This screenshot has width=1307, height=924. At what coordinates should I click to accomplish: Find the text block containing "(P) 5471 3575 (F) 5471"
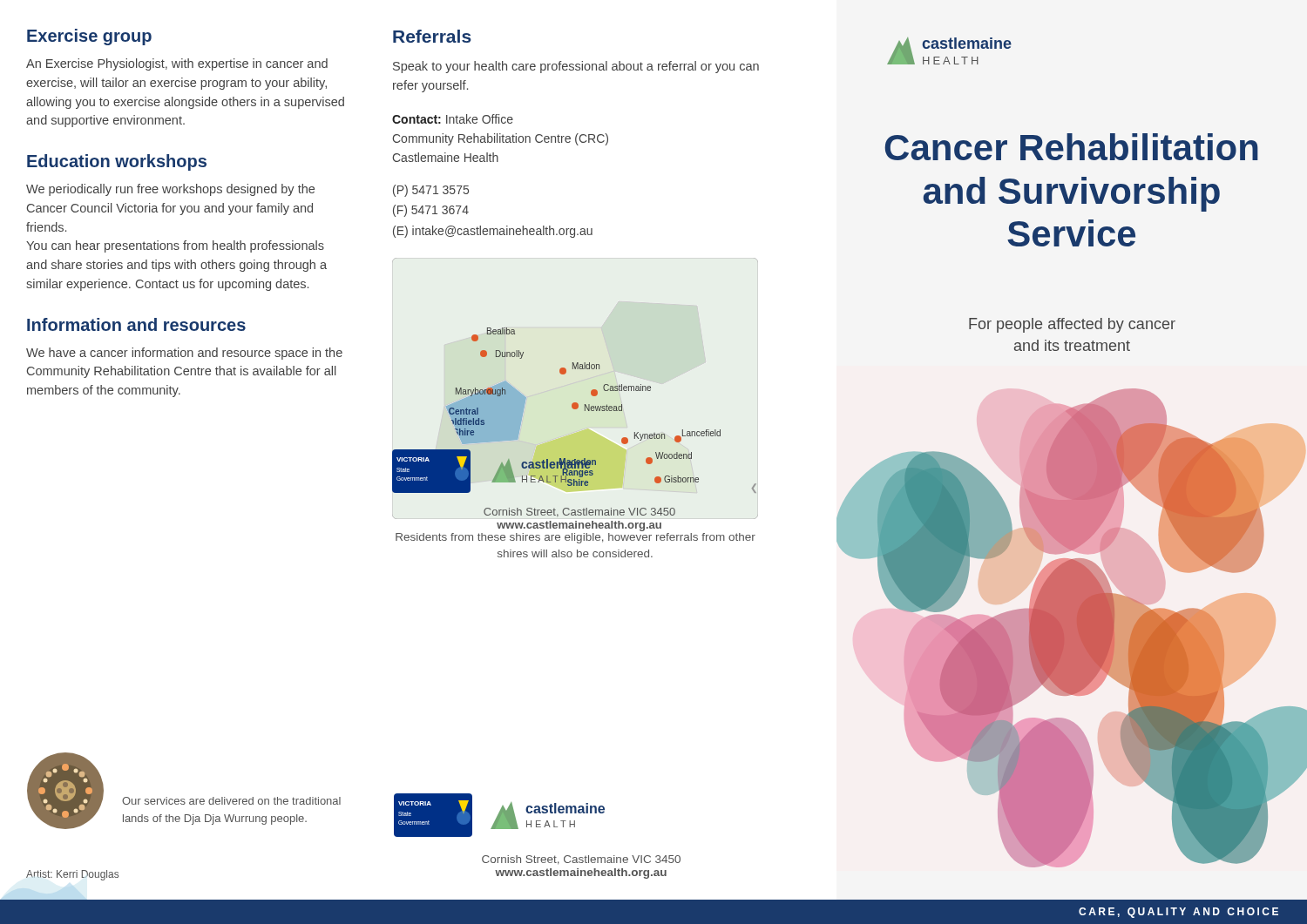tap(431, 191)
